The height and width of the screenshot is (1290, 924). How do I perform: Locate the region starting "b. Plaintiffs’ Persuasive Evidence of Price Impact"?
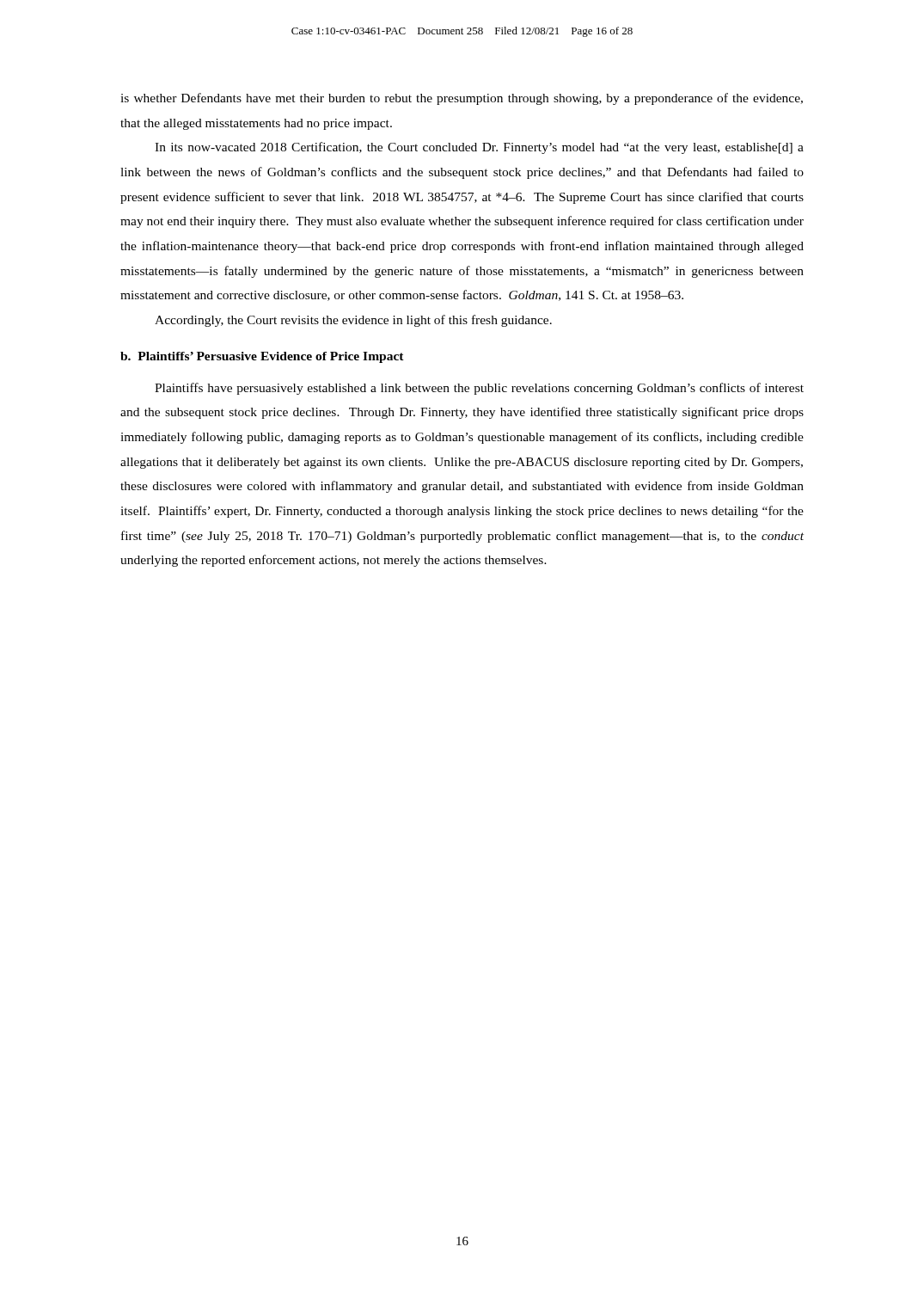pos(262,355)
